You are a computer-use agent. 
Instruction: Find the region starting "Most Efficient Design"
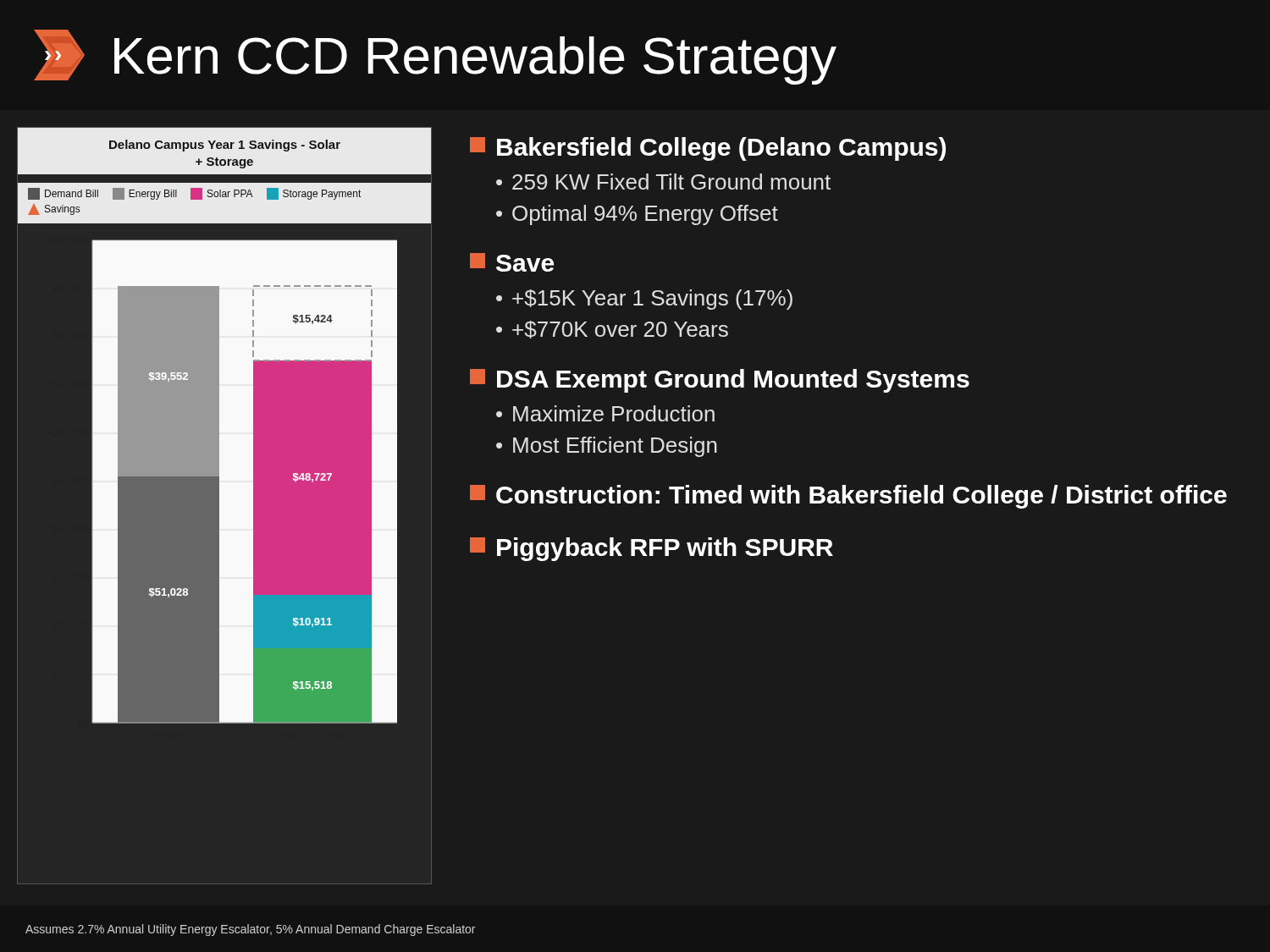tap(615, 446)
